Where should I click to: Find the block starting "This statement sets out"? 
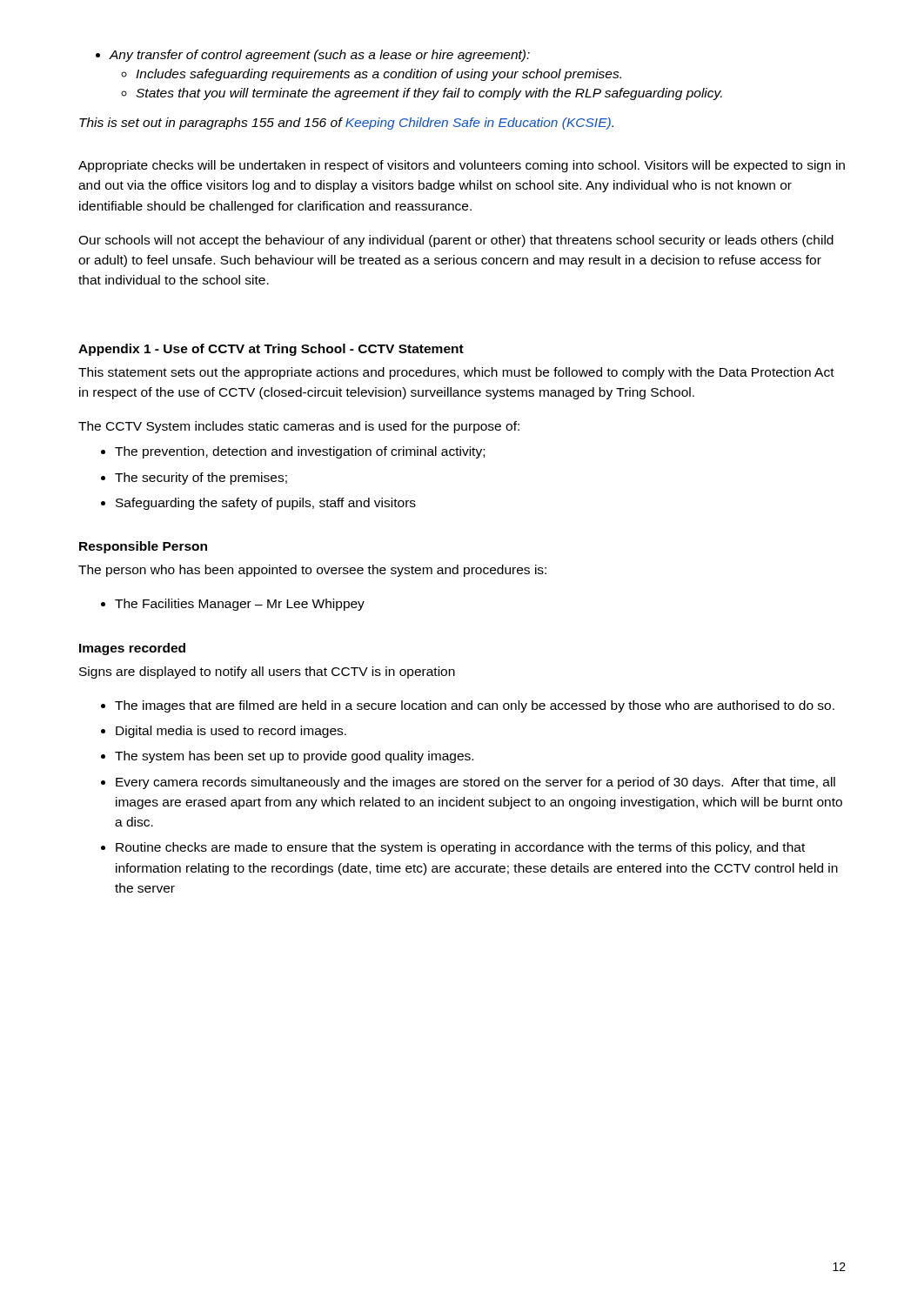[462, 382]
